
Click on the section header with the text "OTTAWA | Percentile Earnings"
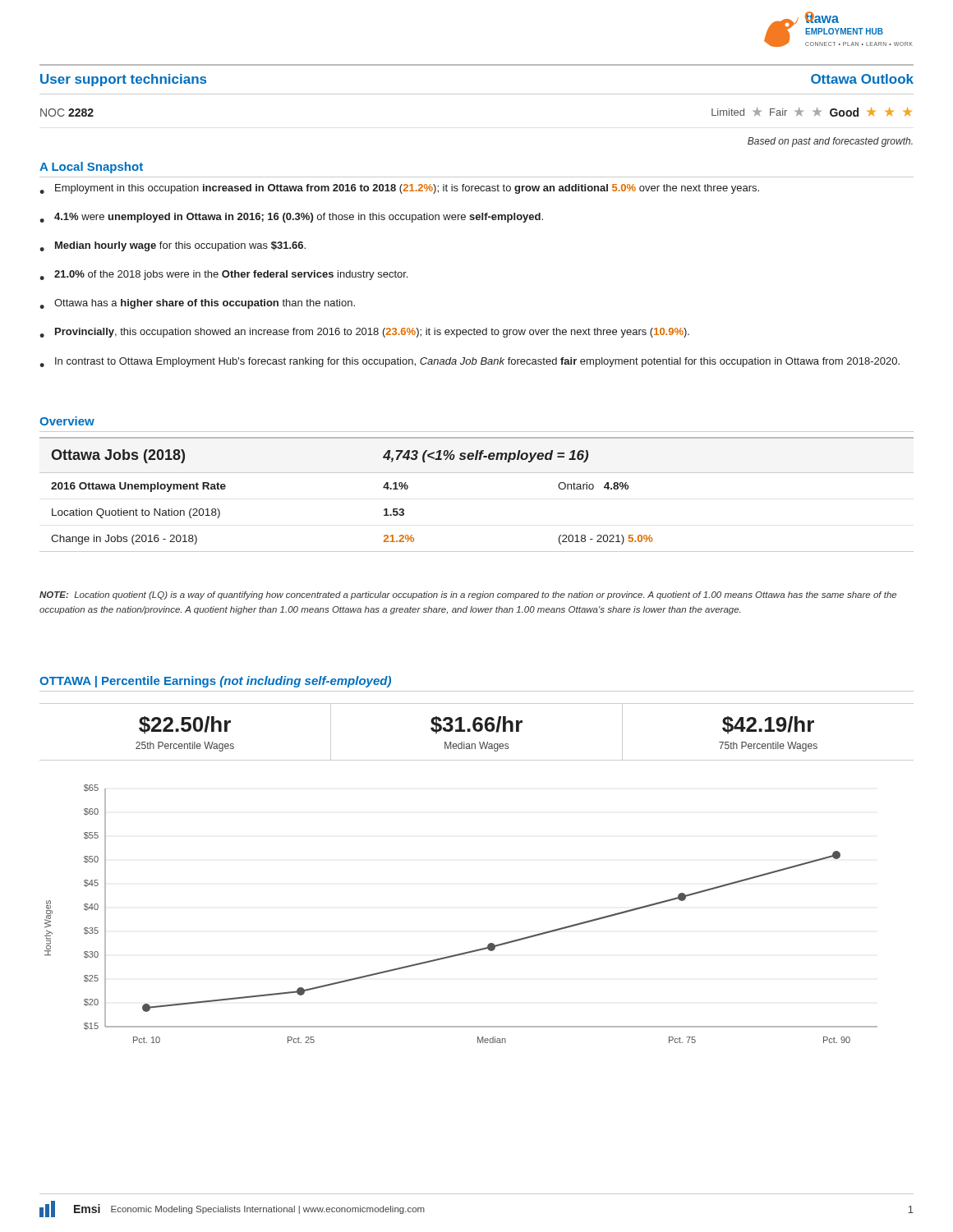pyautogui.click(x=215, y=680)
